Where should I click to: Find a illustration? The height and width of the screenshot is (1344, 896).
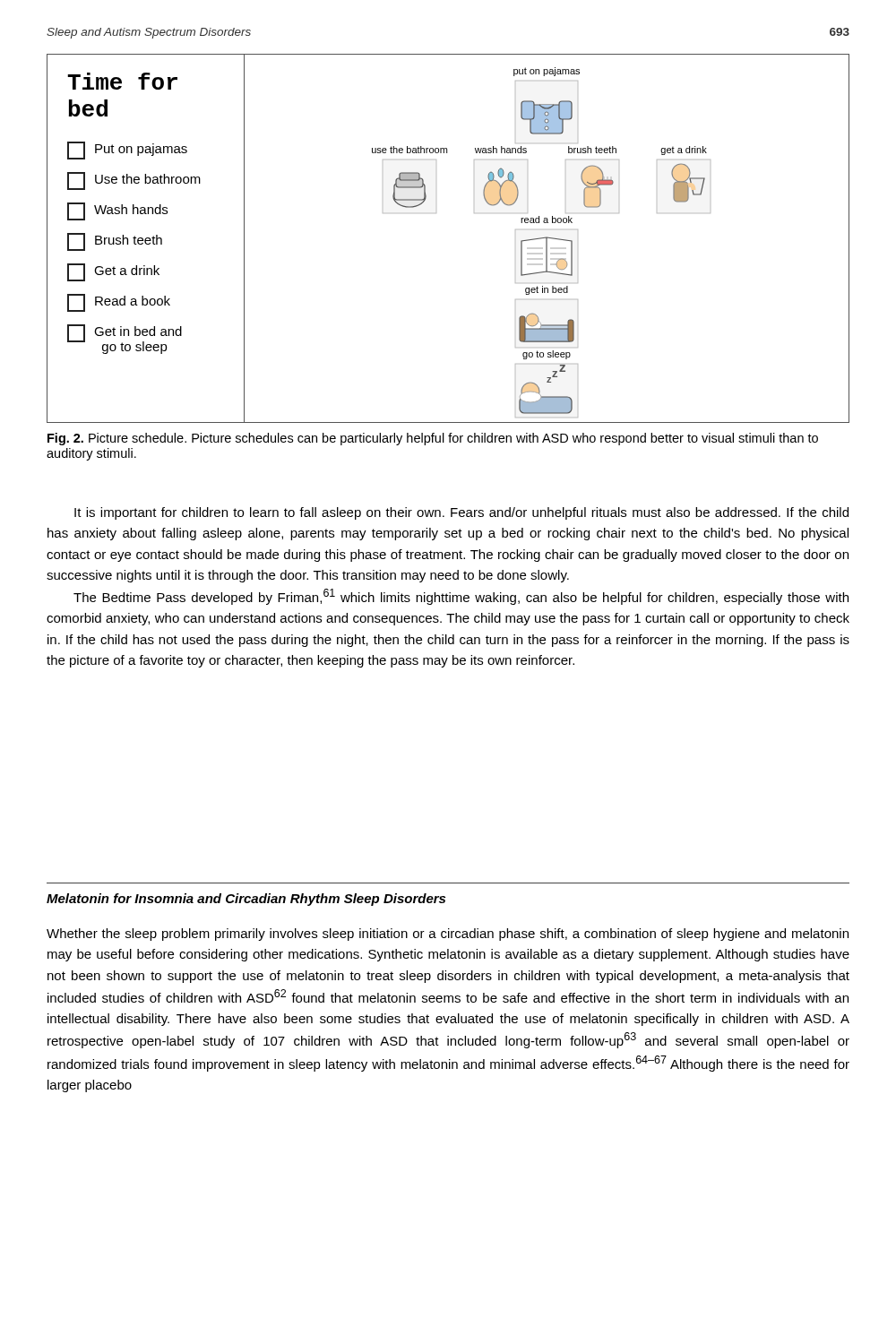[x=448, y=238]
